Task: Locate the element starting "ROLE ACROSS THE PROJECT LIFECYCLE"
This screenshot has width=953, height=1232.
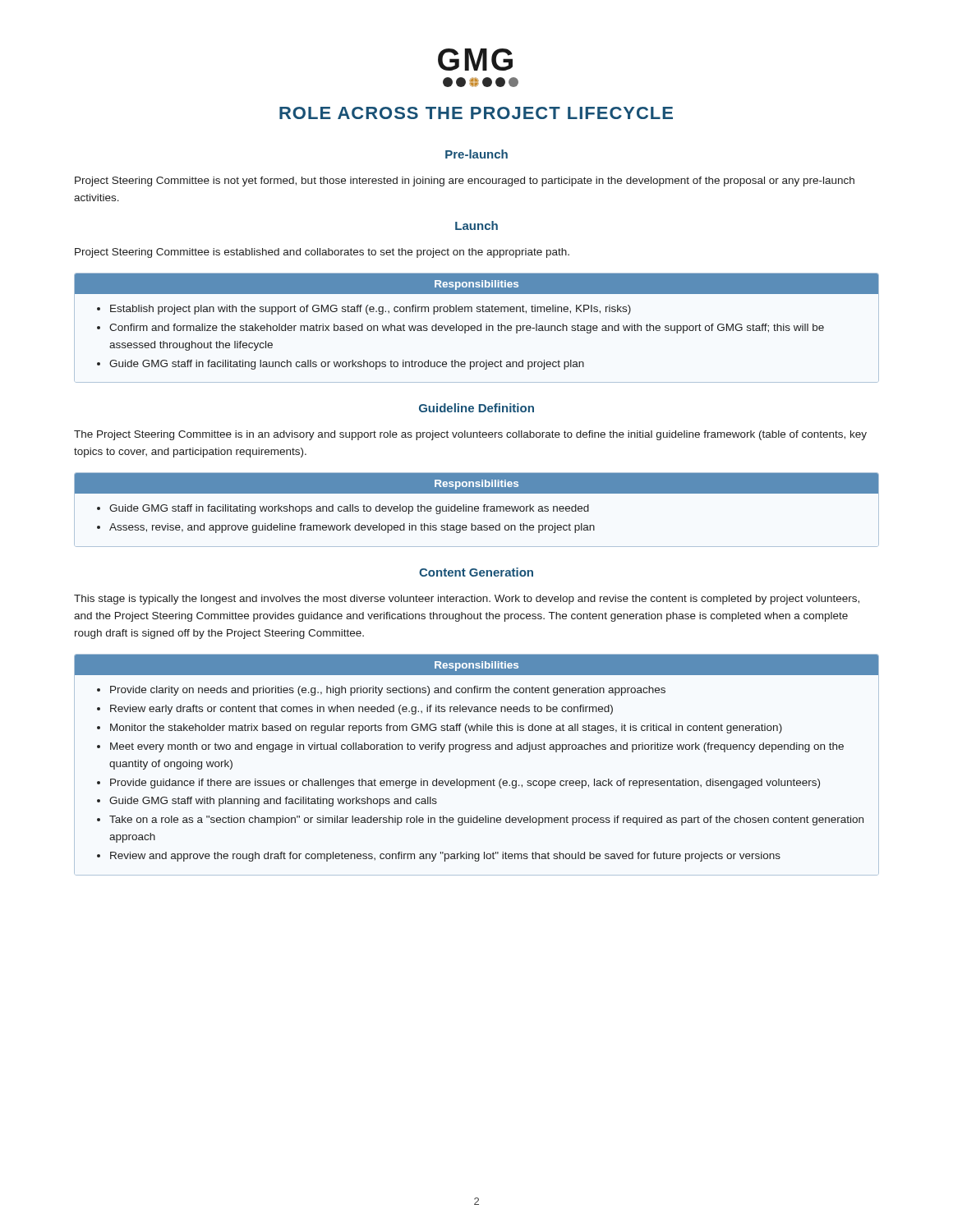Action: [476, 113]
